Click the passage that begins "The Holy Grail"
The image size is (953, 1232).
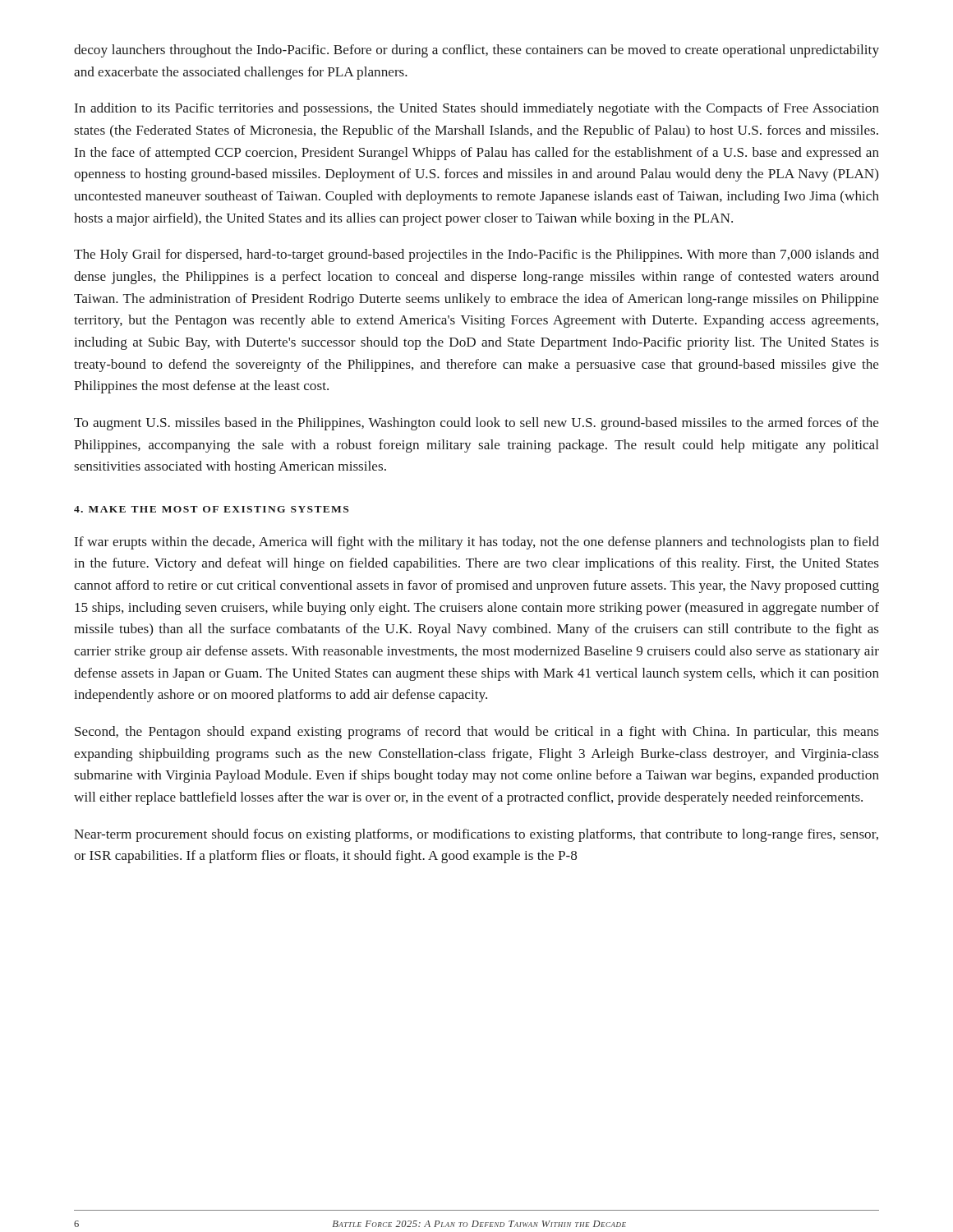[x=476, y=320]
